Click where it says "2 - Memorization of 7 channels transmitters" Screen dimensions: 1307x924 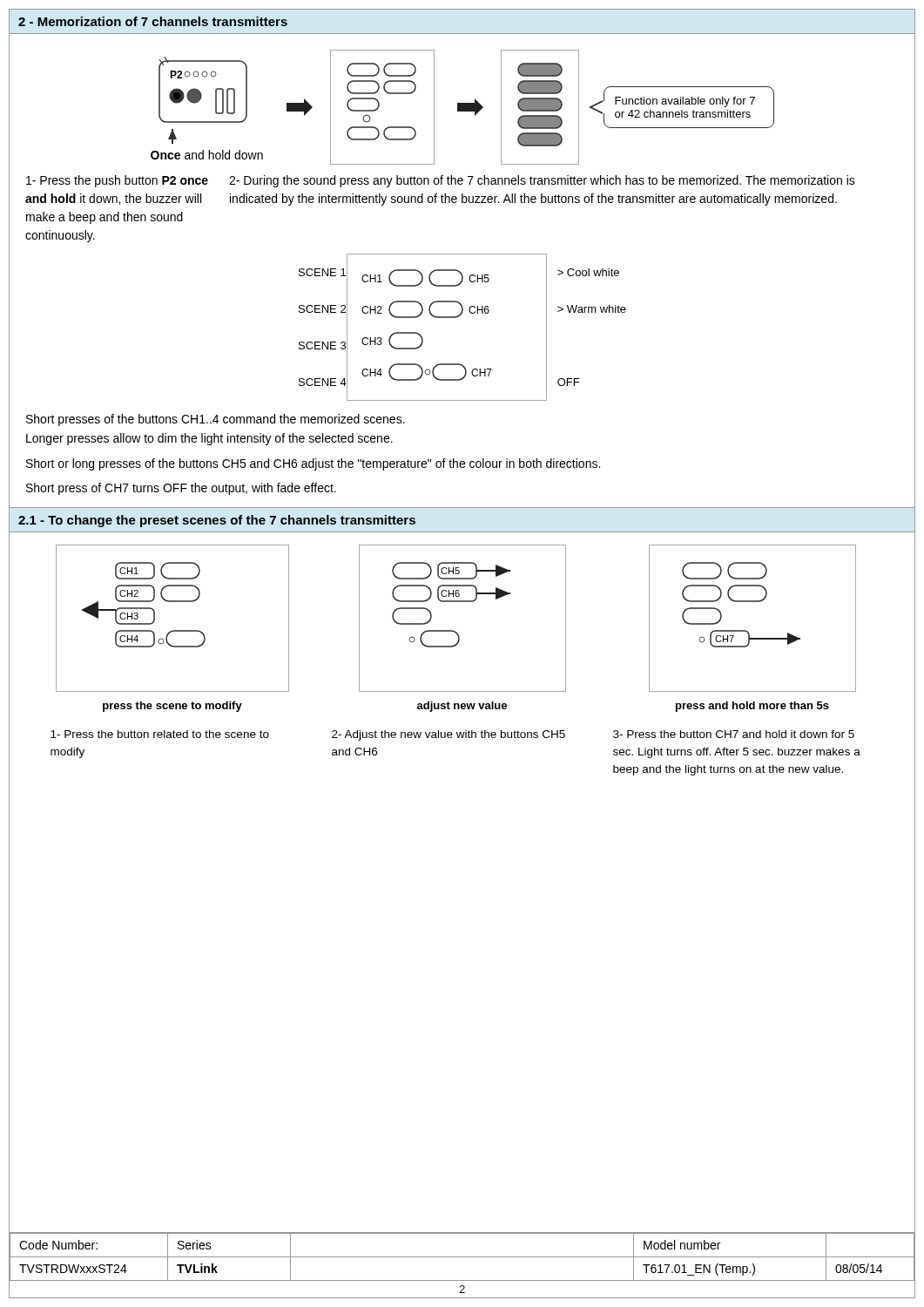tap(153, 21)
